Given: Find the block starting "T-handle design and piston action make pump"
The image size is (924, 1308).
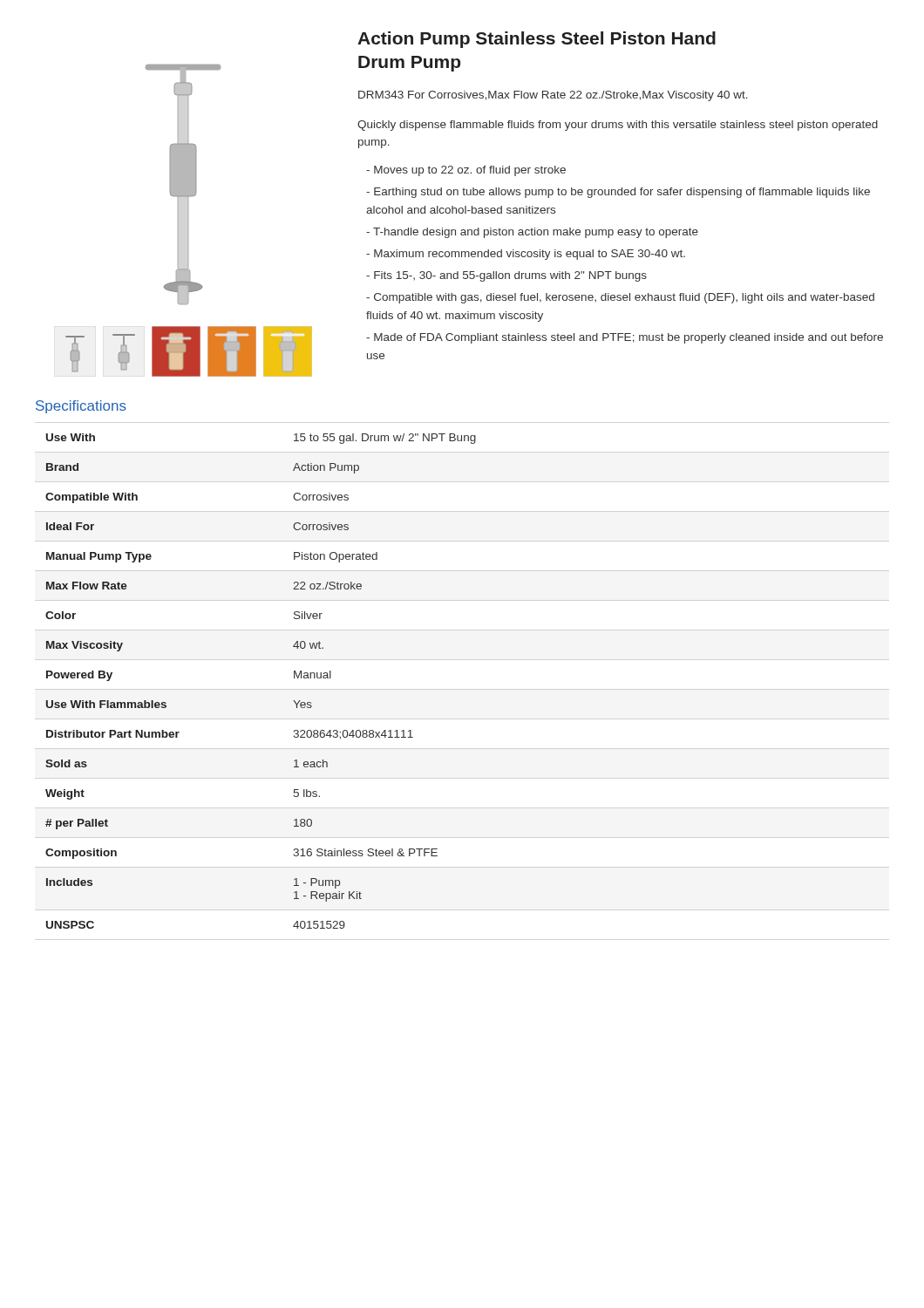Looking at the screenshot, I should (x=532, y=232).
